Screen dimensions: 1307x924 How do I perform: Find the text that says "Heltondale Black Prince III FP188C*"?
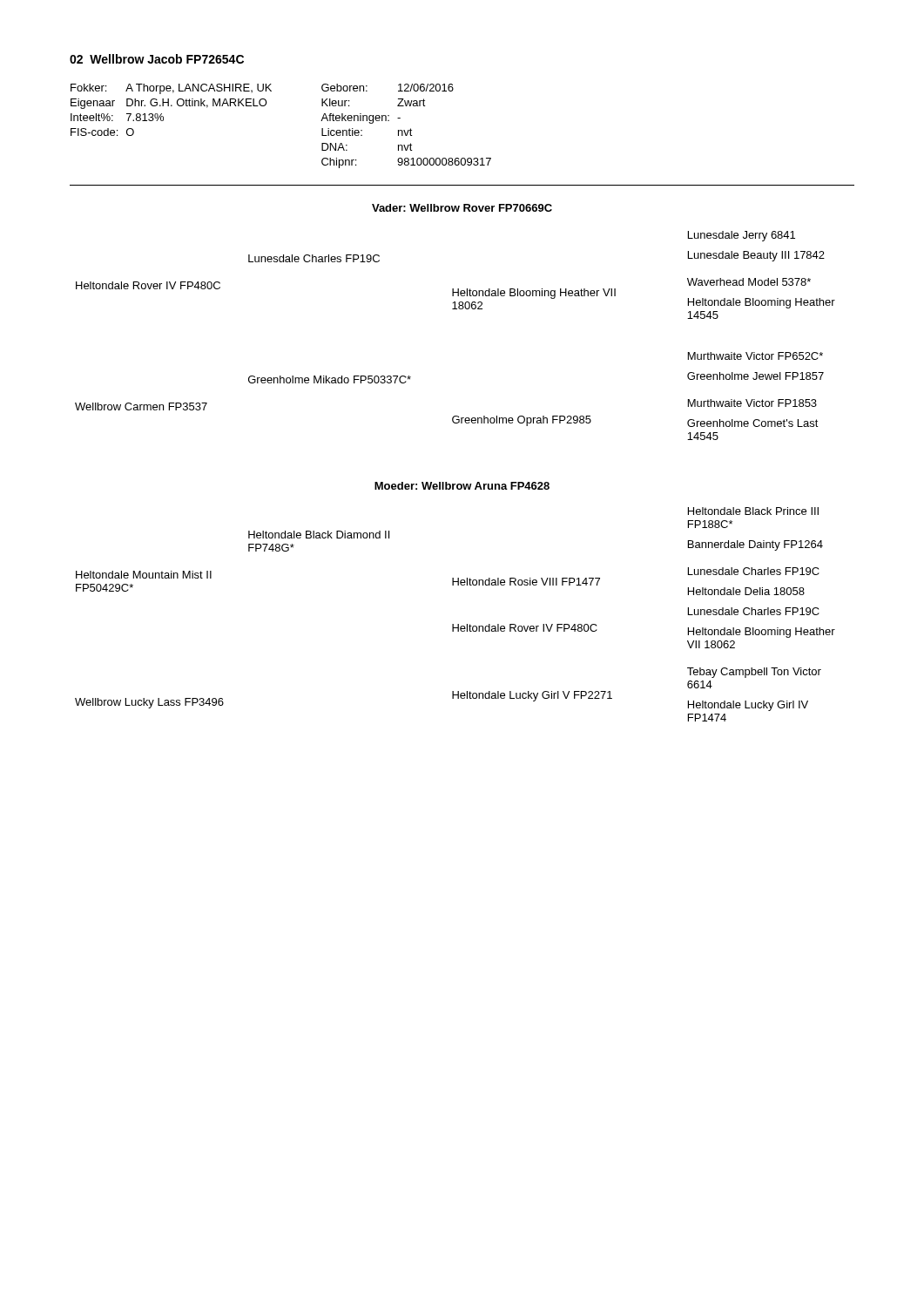click(753, 518)
